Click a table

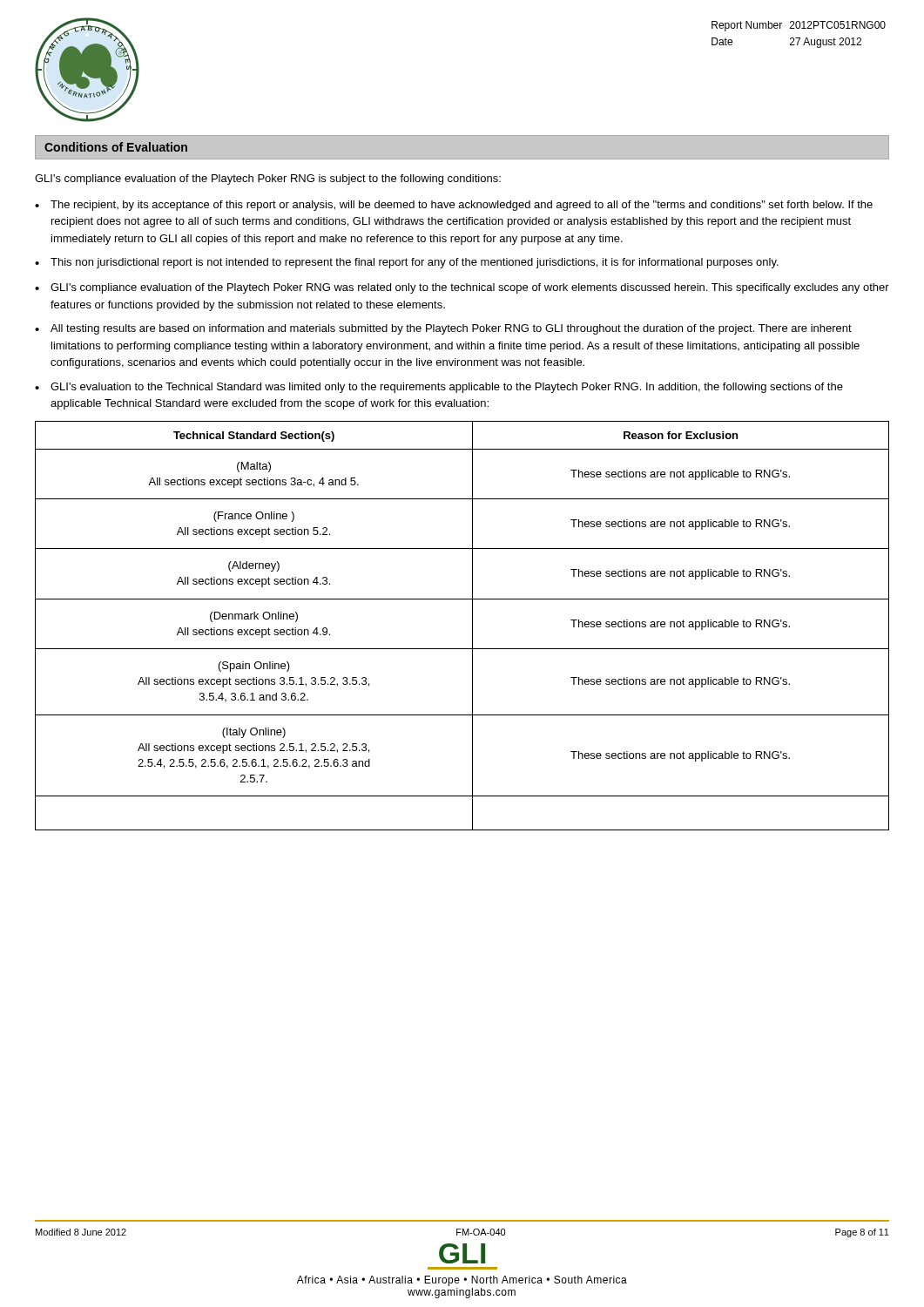pyautogui.click(x=462, y=626)
